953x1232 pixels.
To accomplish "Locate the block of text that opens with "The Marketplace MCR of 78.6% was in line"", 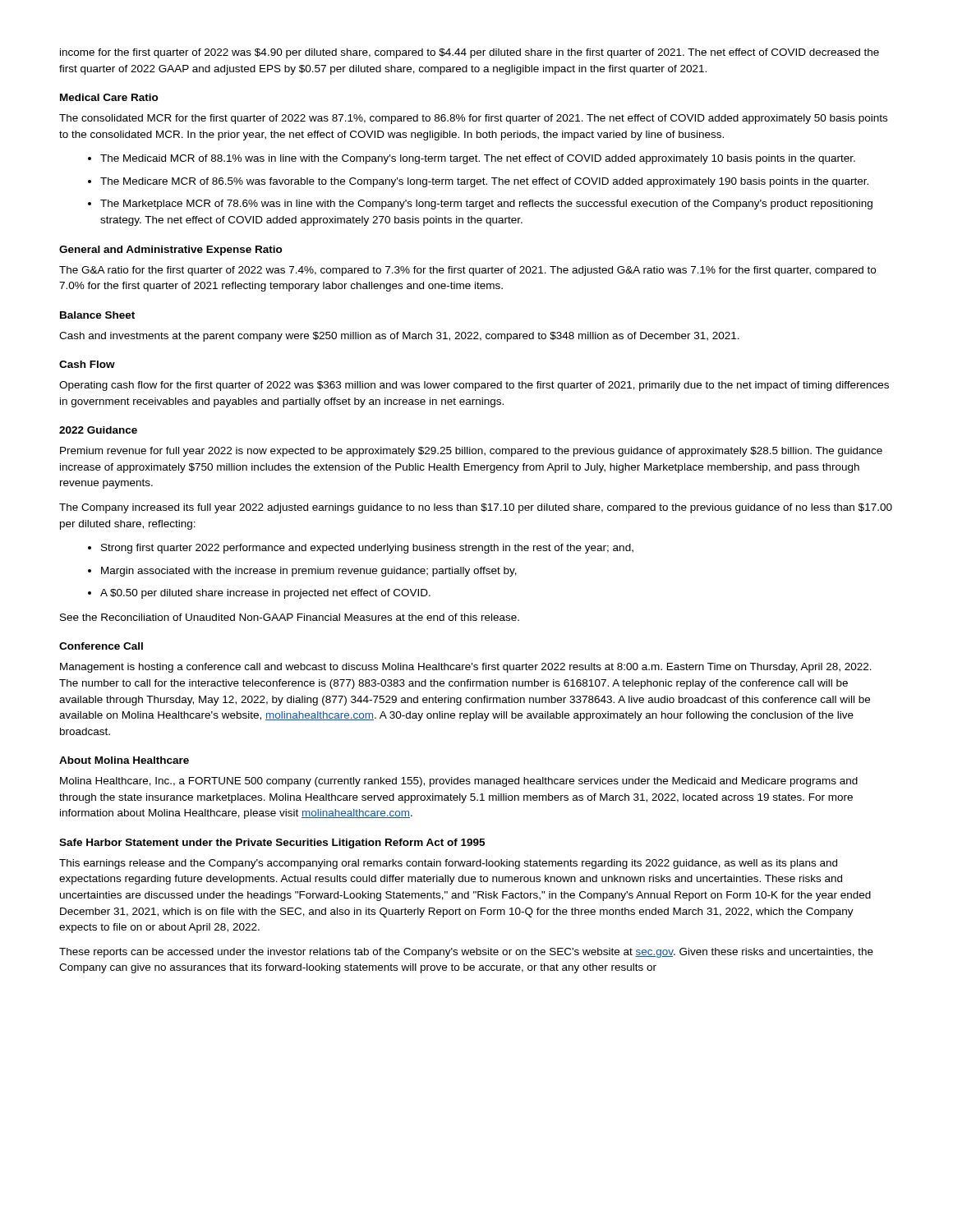I will [487, 212].
